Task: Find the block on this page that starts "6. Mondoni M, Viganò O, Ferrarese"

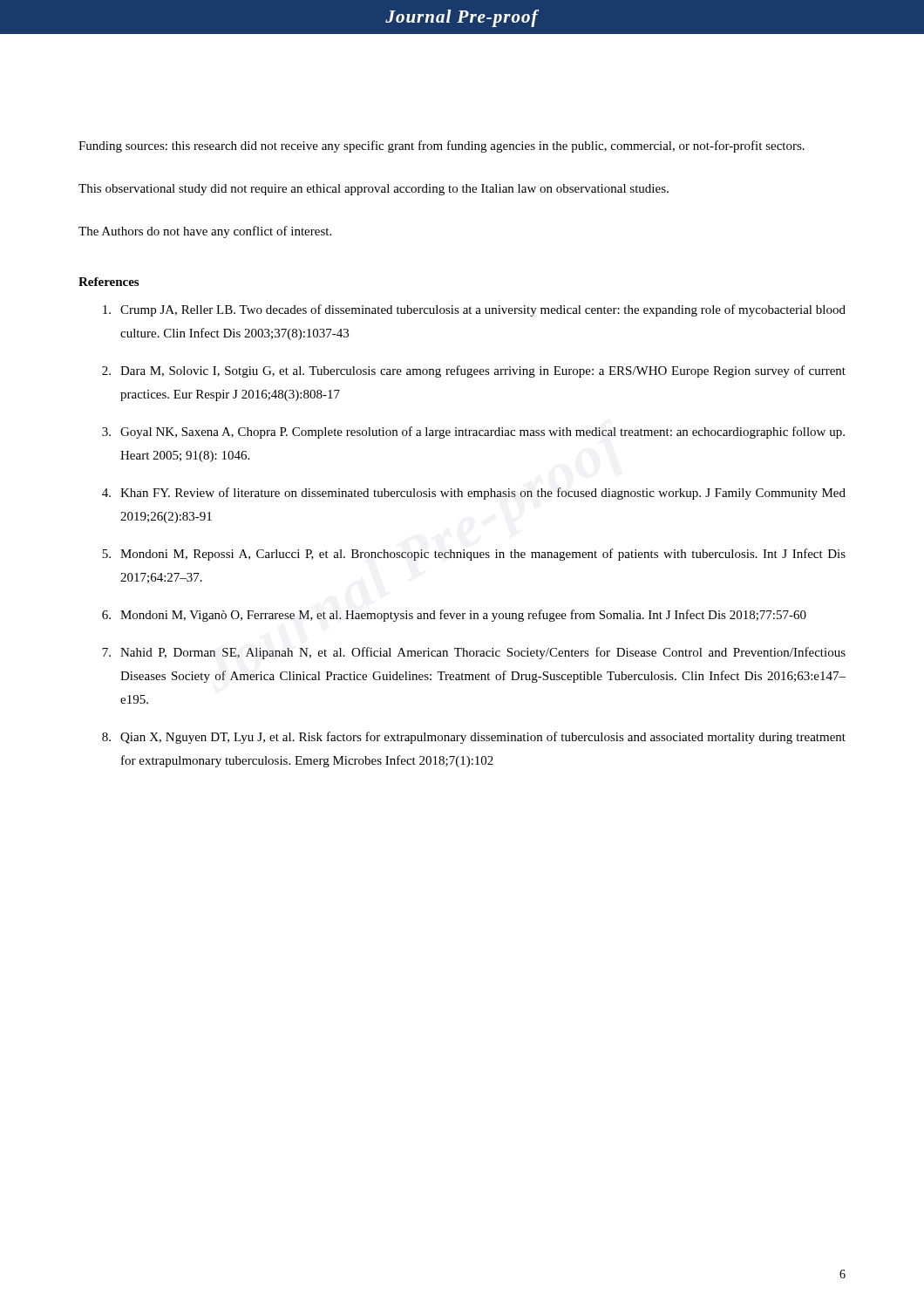Action: (x=462, y=615)
